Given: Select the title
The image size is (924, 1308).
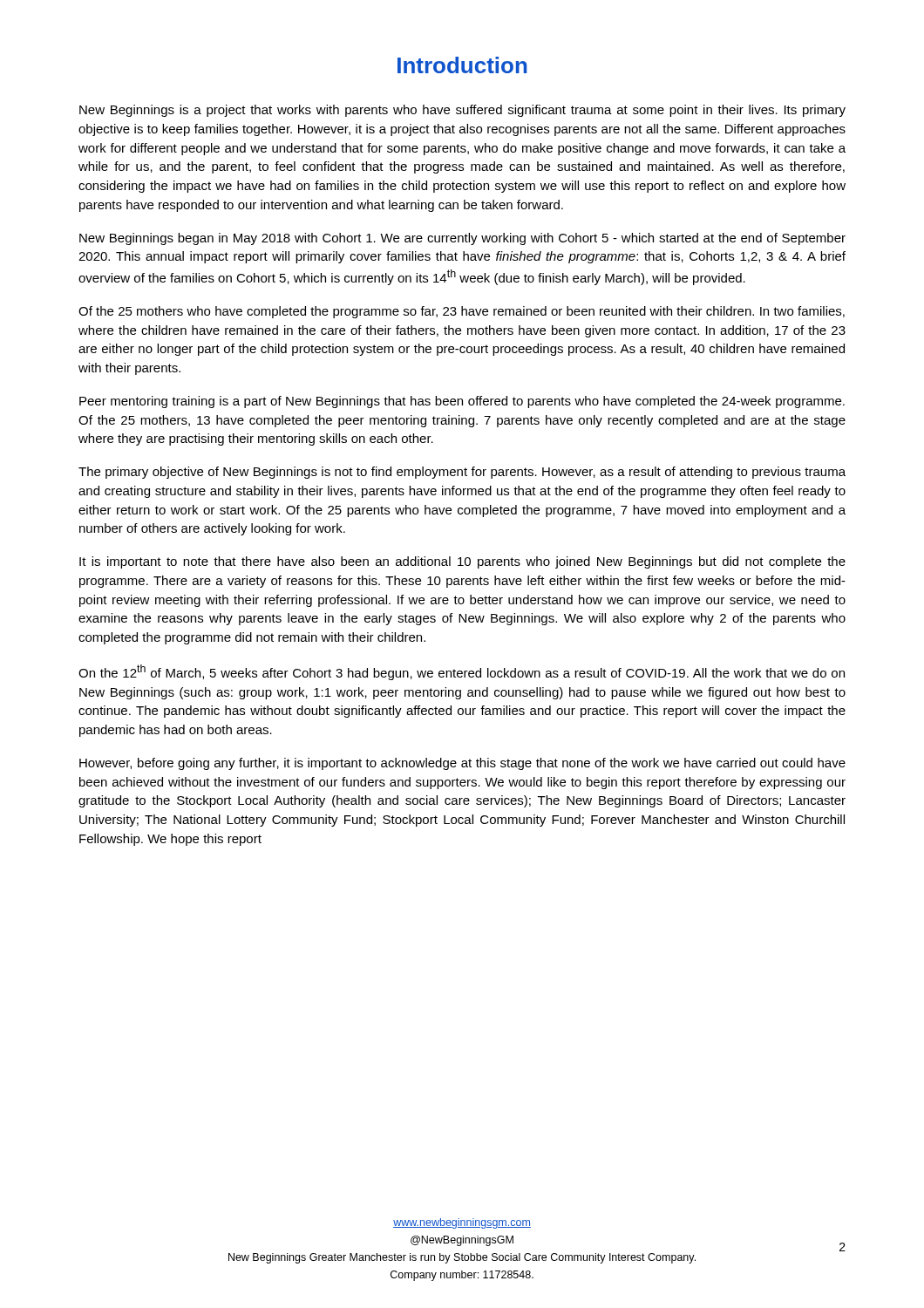Looking at the screenshot, I should pyautogui.click(x=462, y=66).
